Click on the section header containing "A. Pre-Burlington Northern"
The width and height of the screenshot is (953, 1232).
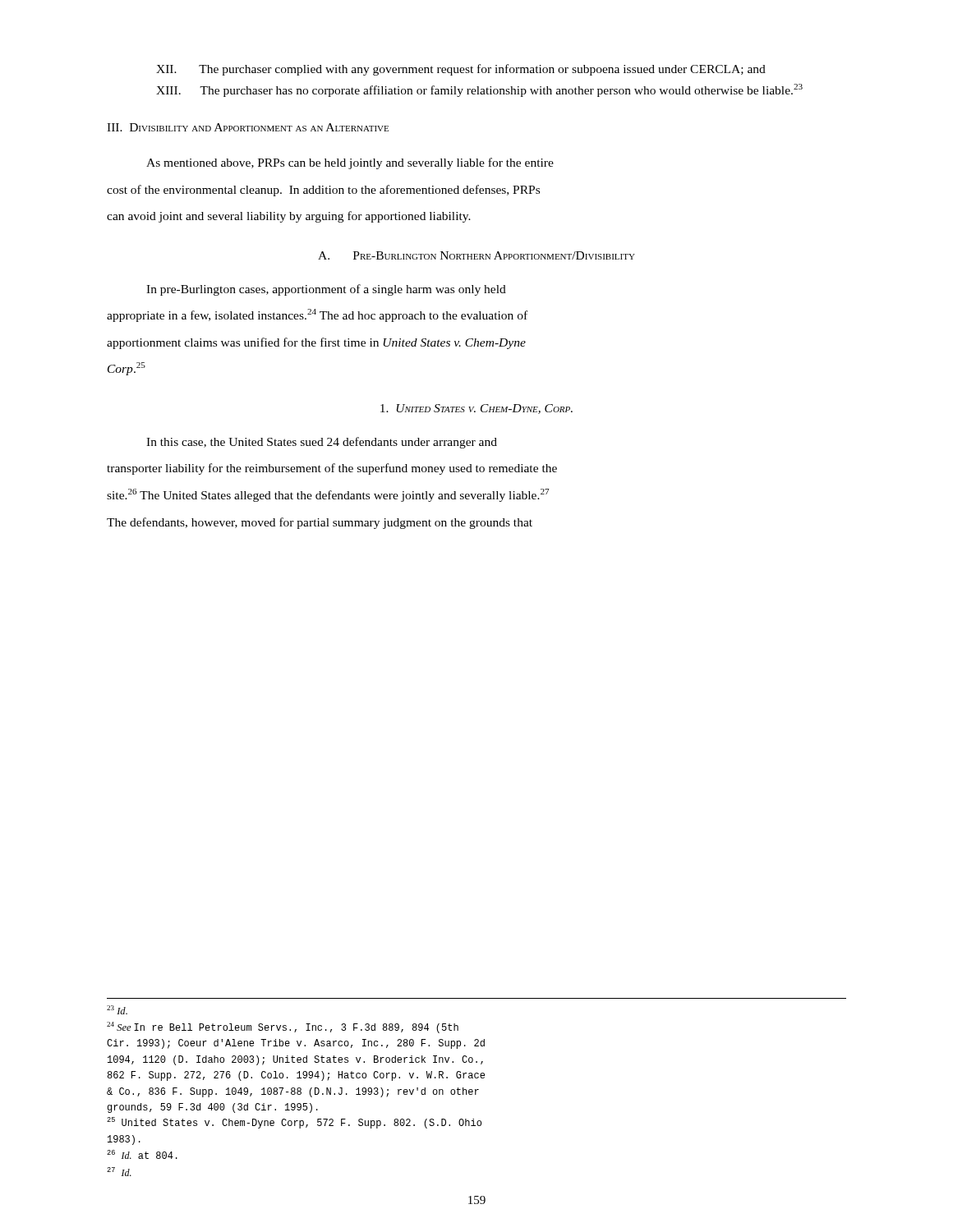[476, 255]
